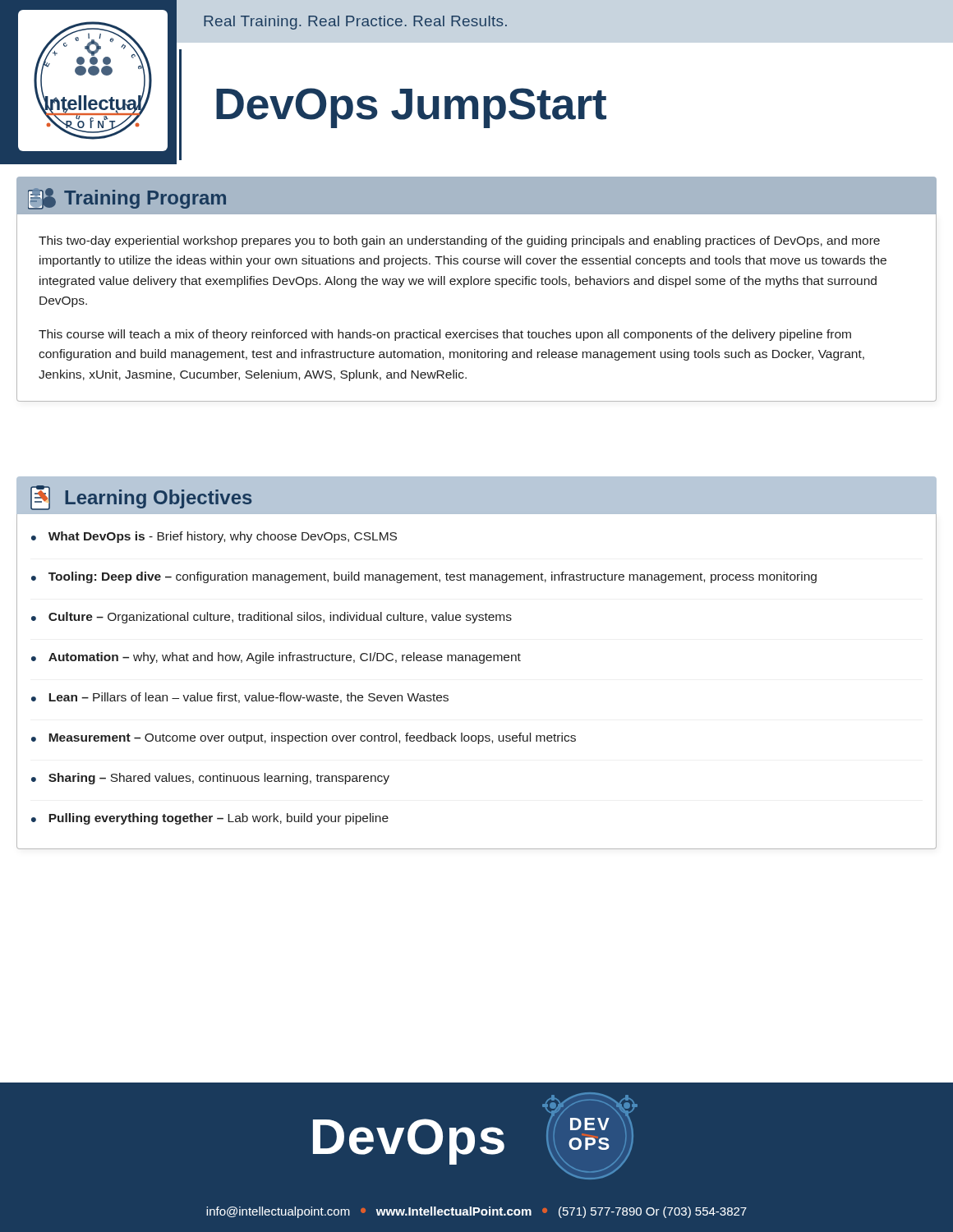953x1232 pixels.
Task: Select the region starting "• Lean – Pillars of lean – value"
Action: click(x=240, y=699)
